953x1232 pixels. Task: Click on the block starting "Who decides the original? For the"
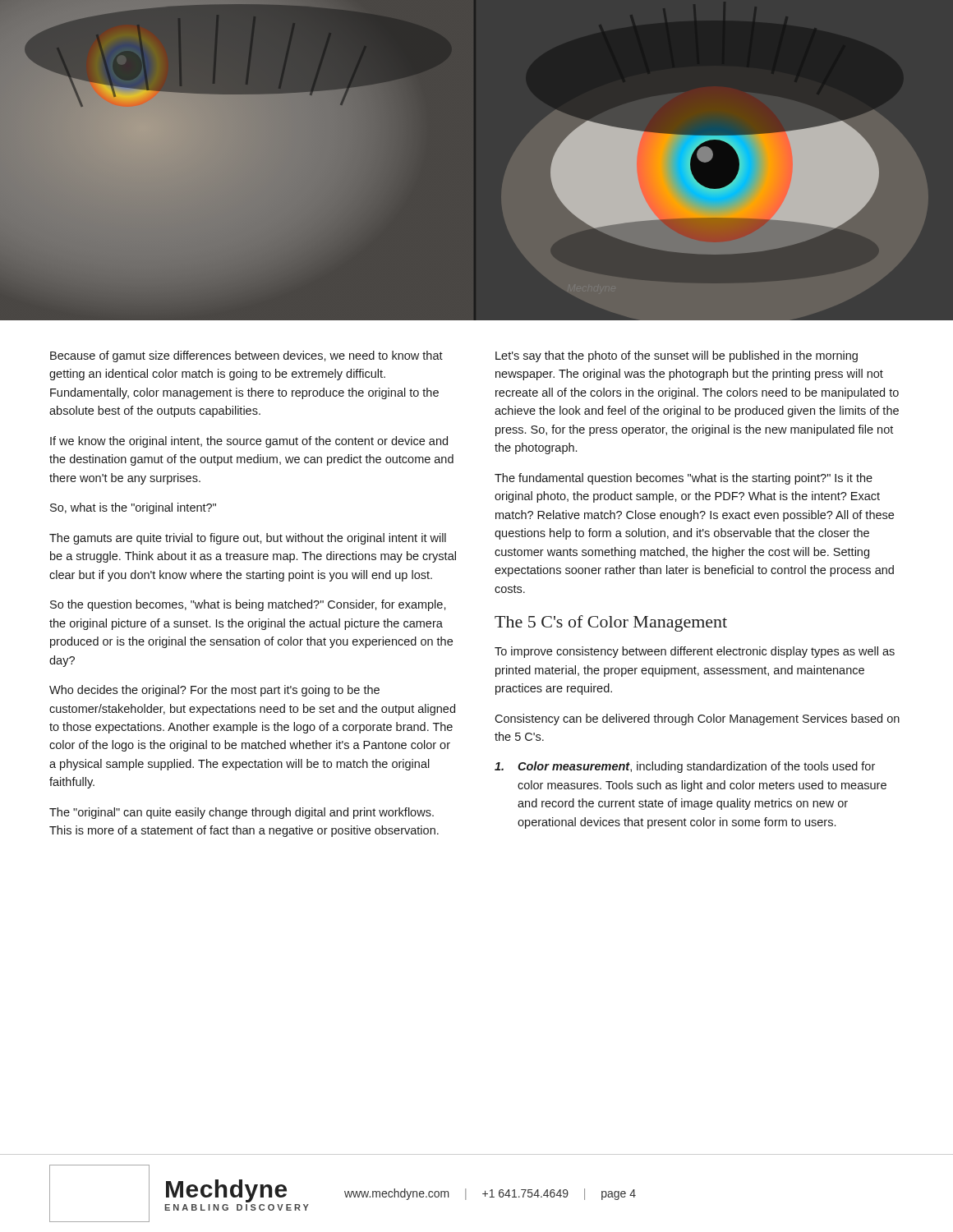(254, 736)
